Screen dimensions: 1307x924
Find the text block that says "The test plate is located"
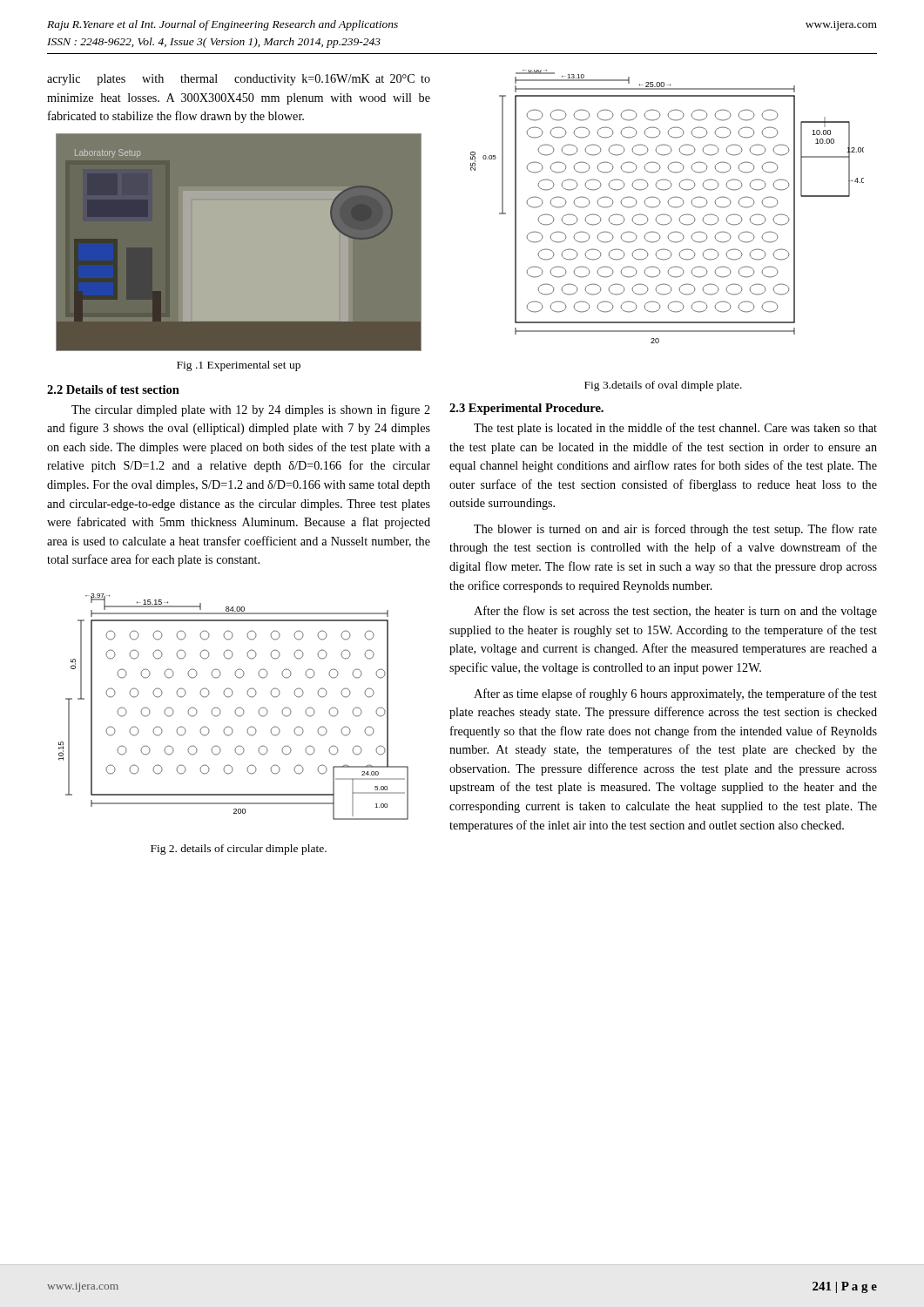point(663,465)
